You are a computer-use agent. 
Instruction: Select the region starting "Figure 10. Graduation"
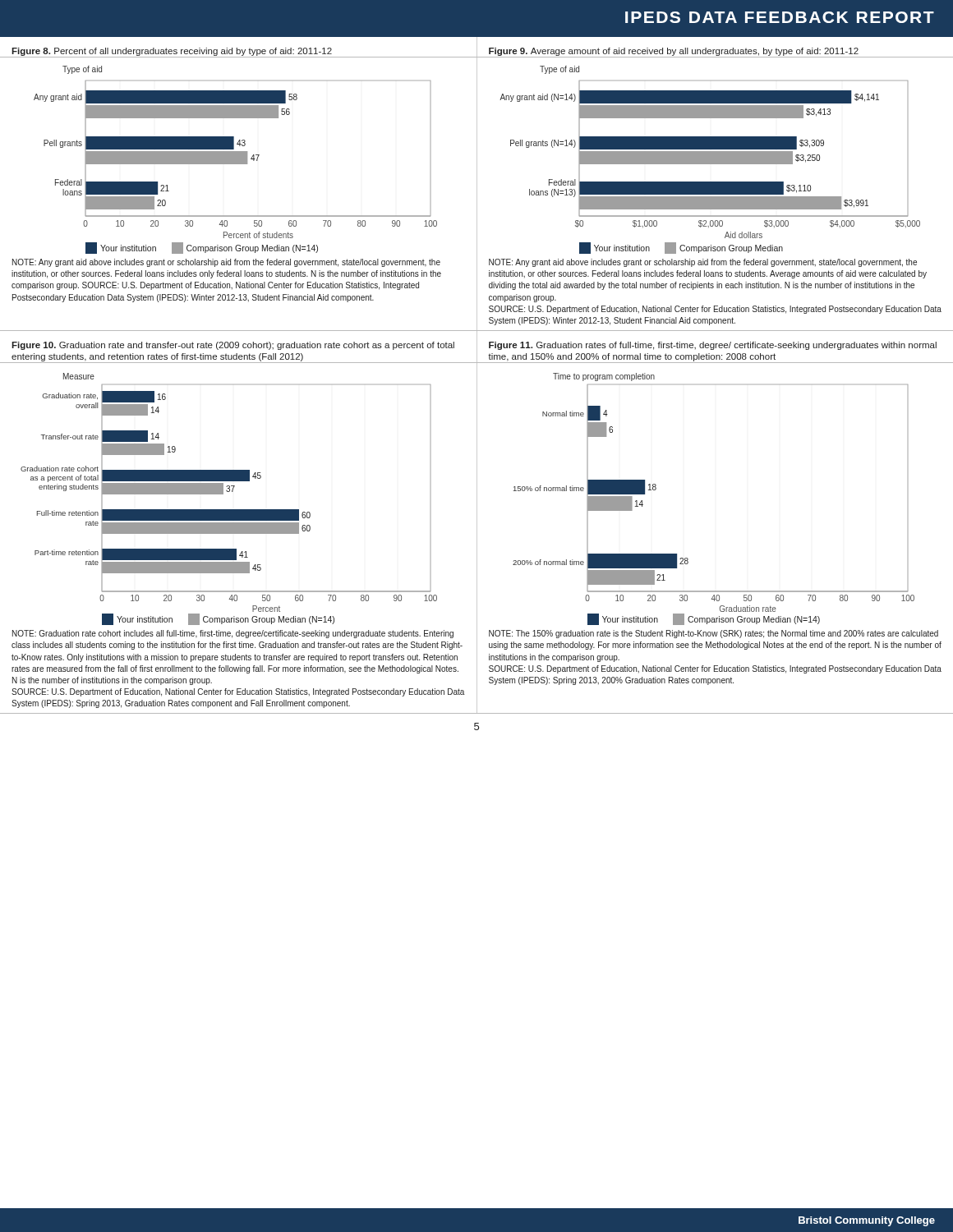tap(233, 350)
